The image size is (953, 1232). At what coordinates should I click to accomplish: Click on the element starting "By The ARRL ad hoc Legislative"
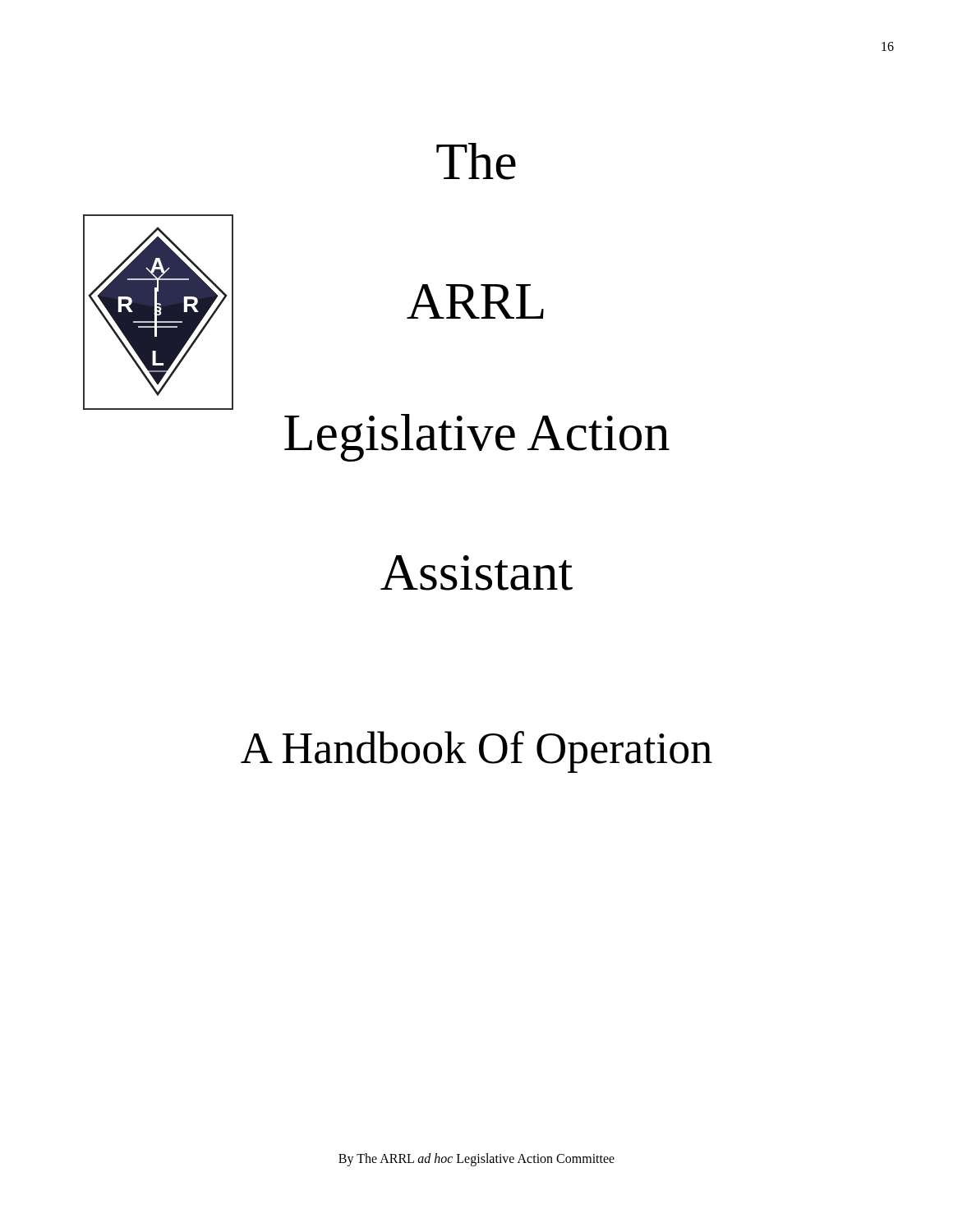tap(476, 1159)
